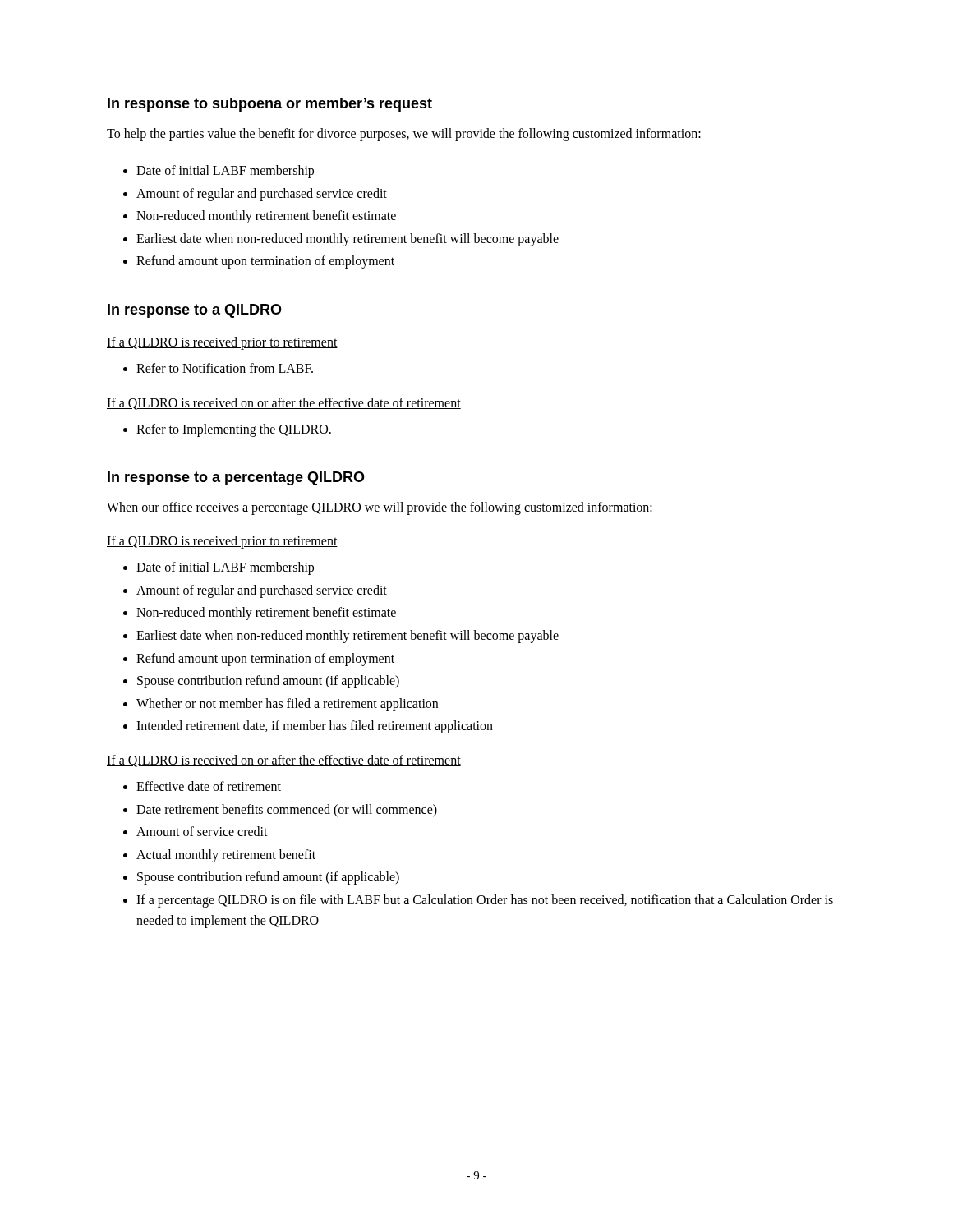Select the text block that reads "When our office receives a"
The height and width of the screenshot is (1232, 953).
point(380,507)
